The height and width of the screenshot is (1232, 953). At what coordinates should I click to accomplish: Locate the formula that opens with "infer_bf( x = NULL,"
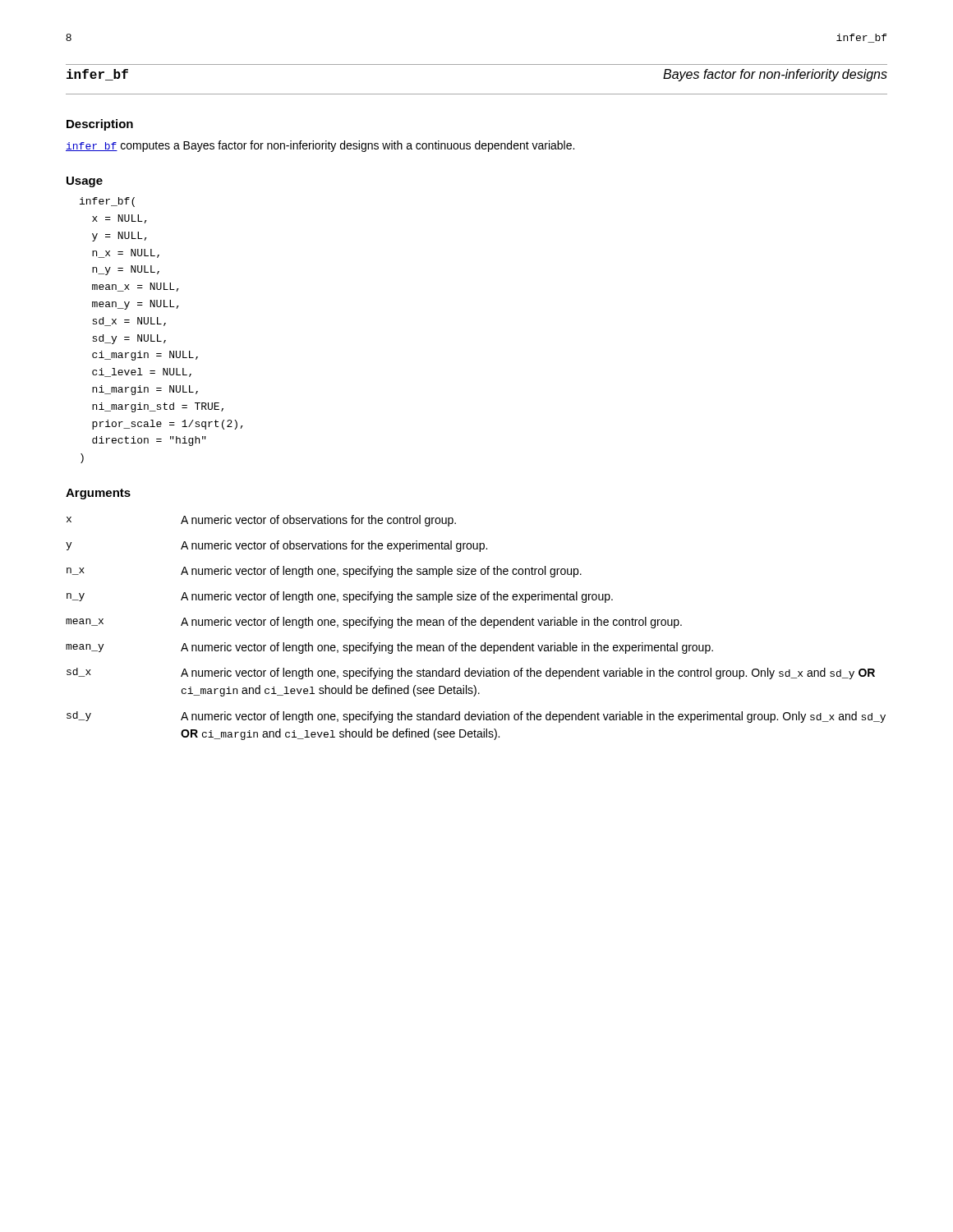coord(107,202)
